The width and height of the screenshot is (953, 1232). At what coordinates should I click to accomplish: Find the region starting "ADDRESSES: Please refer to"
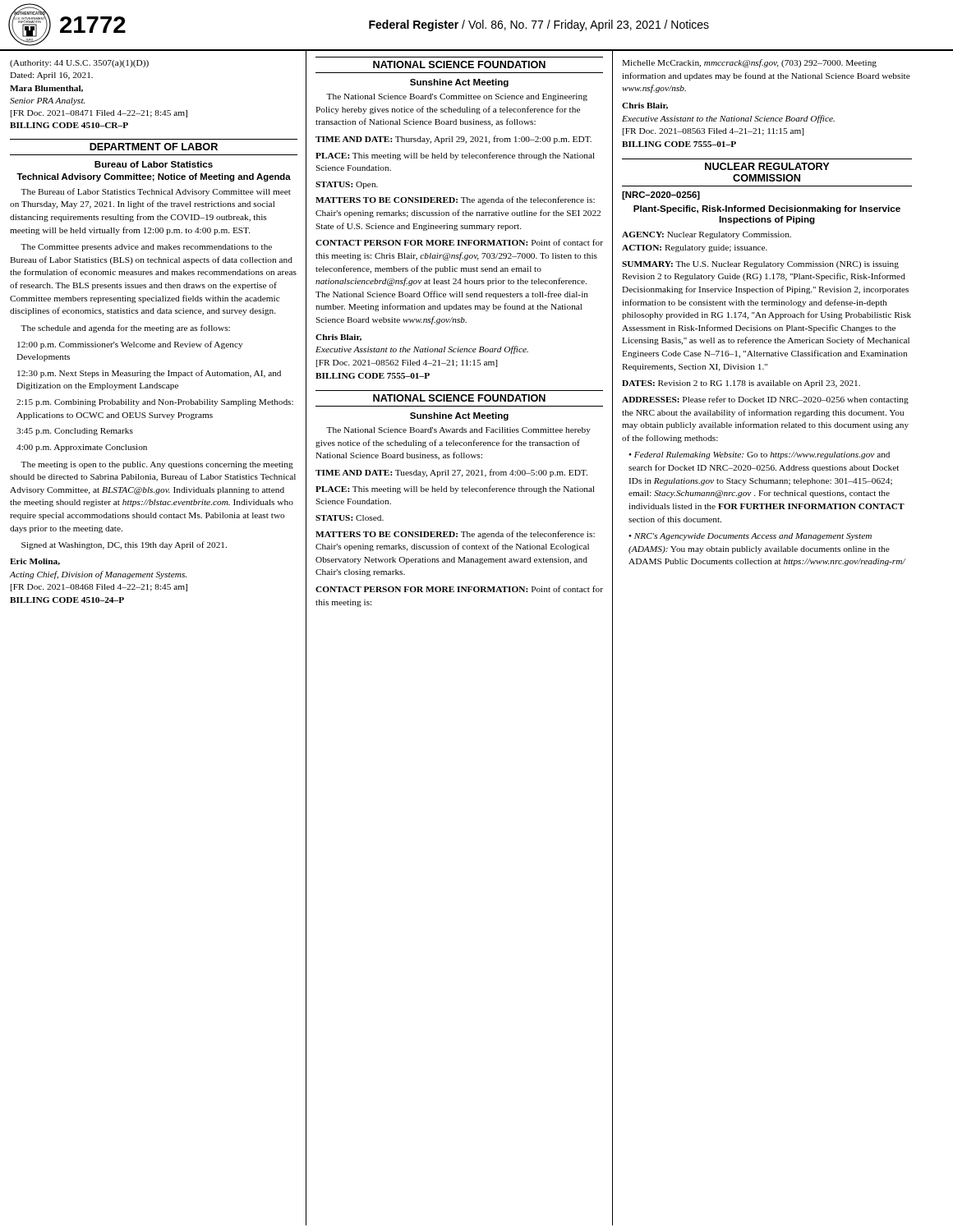click(x=765, y=418)
